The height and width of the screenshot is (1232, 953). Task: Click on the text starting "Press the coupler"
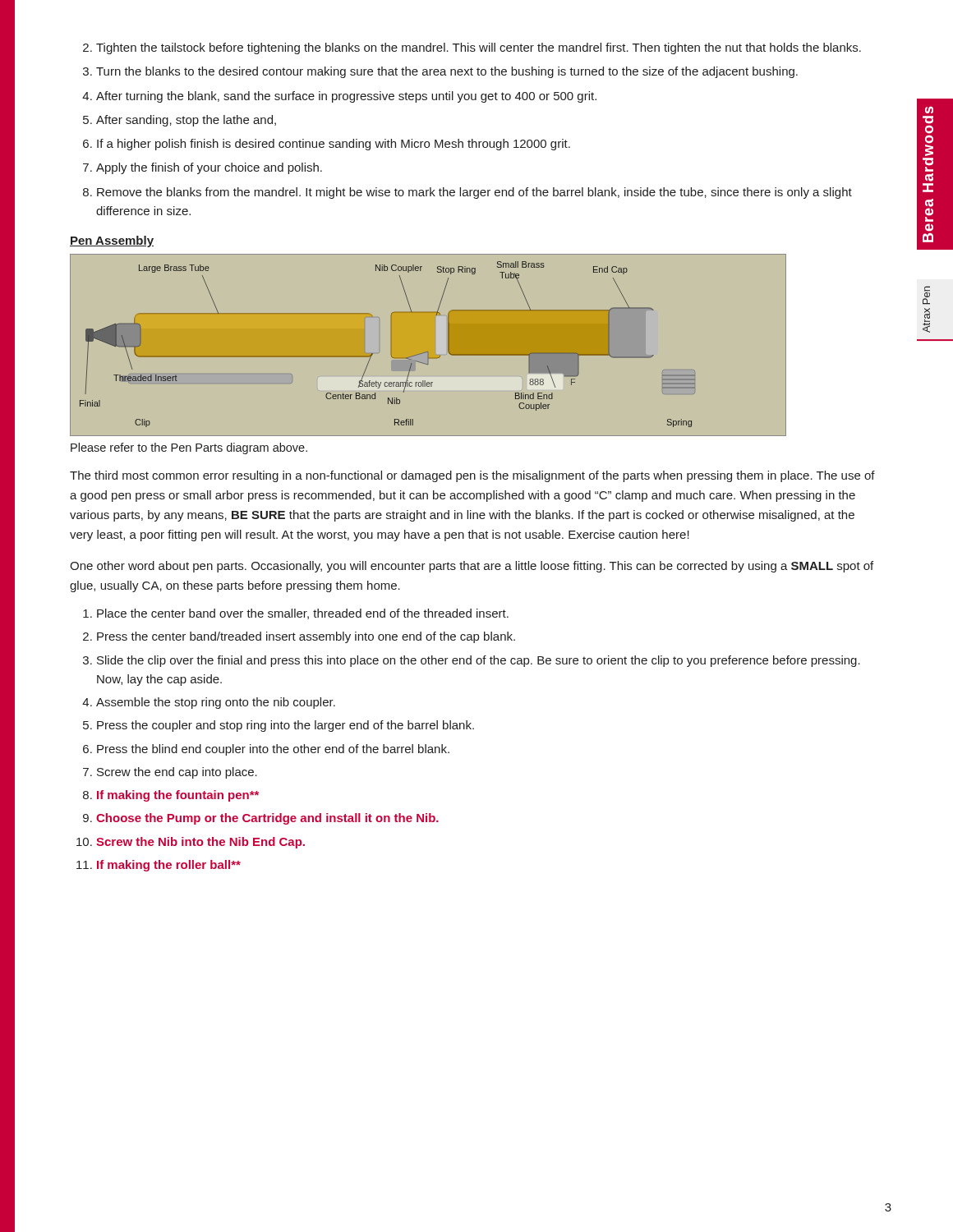pyautogui.click(x=286, y=725)
